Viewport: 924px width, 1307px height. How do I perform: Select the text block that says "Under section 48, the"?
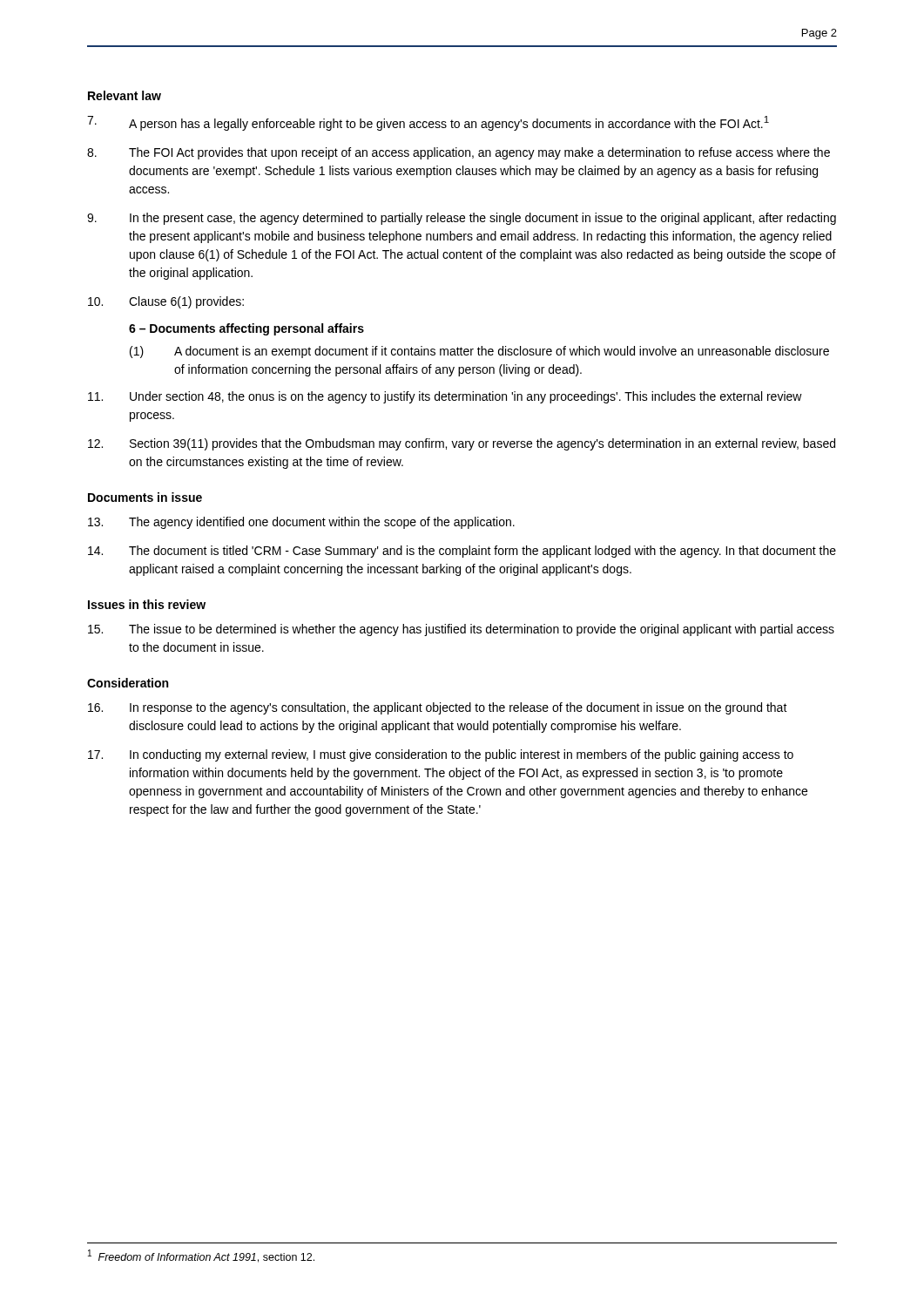(x=462, y=406)
